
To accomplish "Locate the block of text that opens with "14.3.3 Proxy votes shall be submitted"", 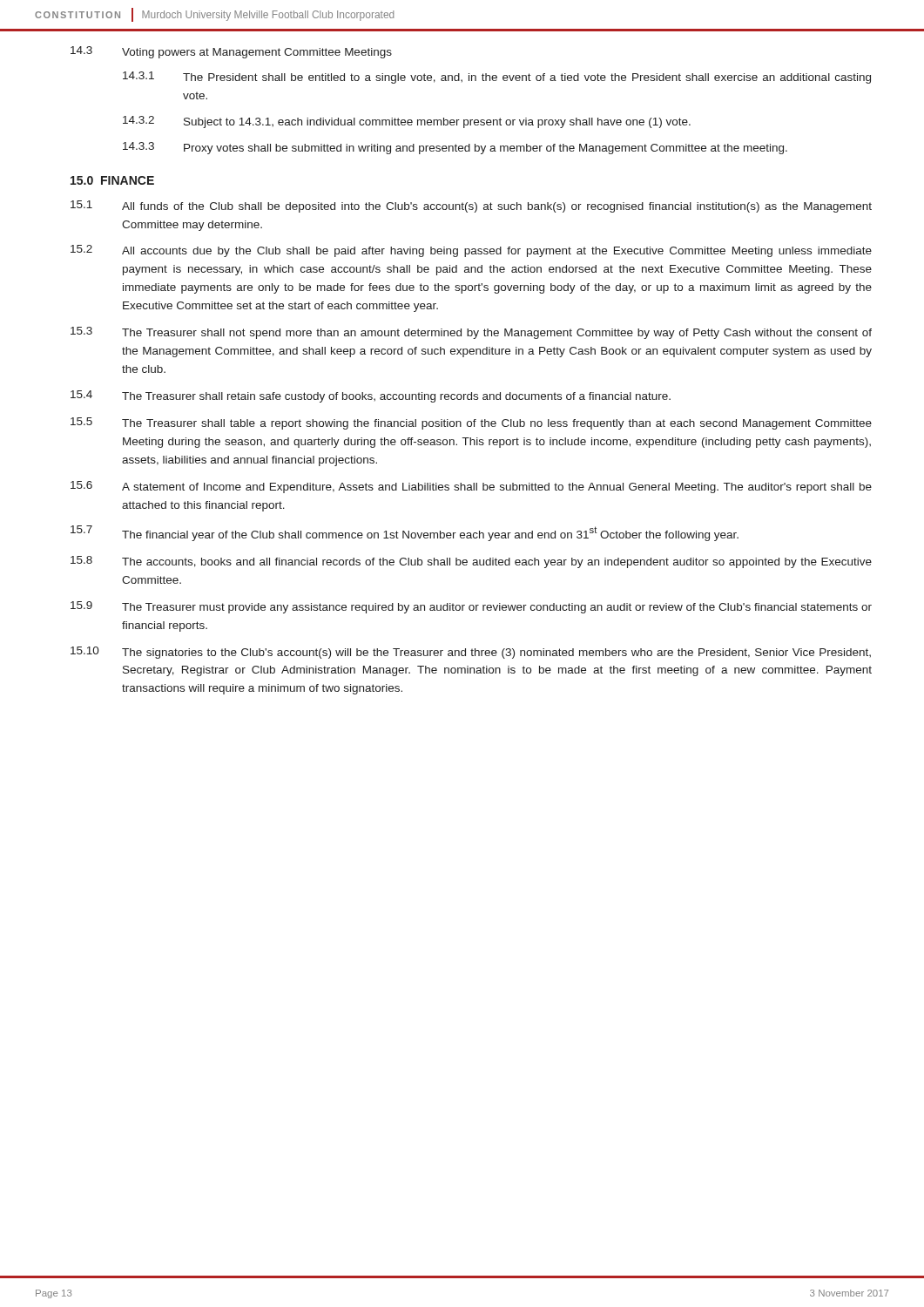I will 455,148.
